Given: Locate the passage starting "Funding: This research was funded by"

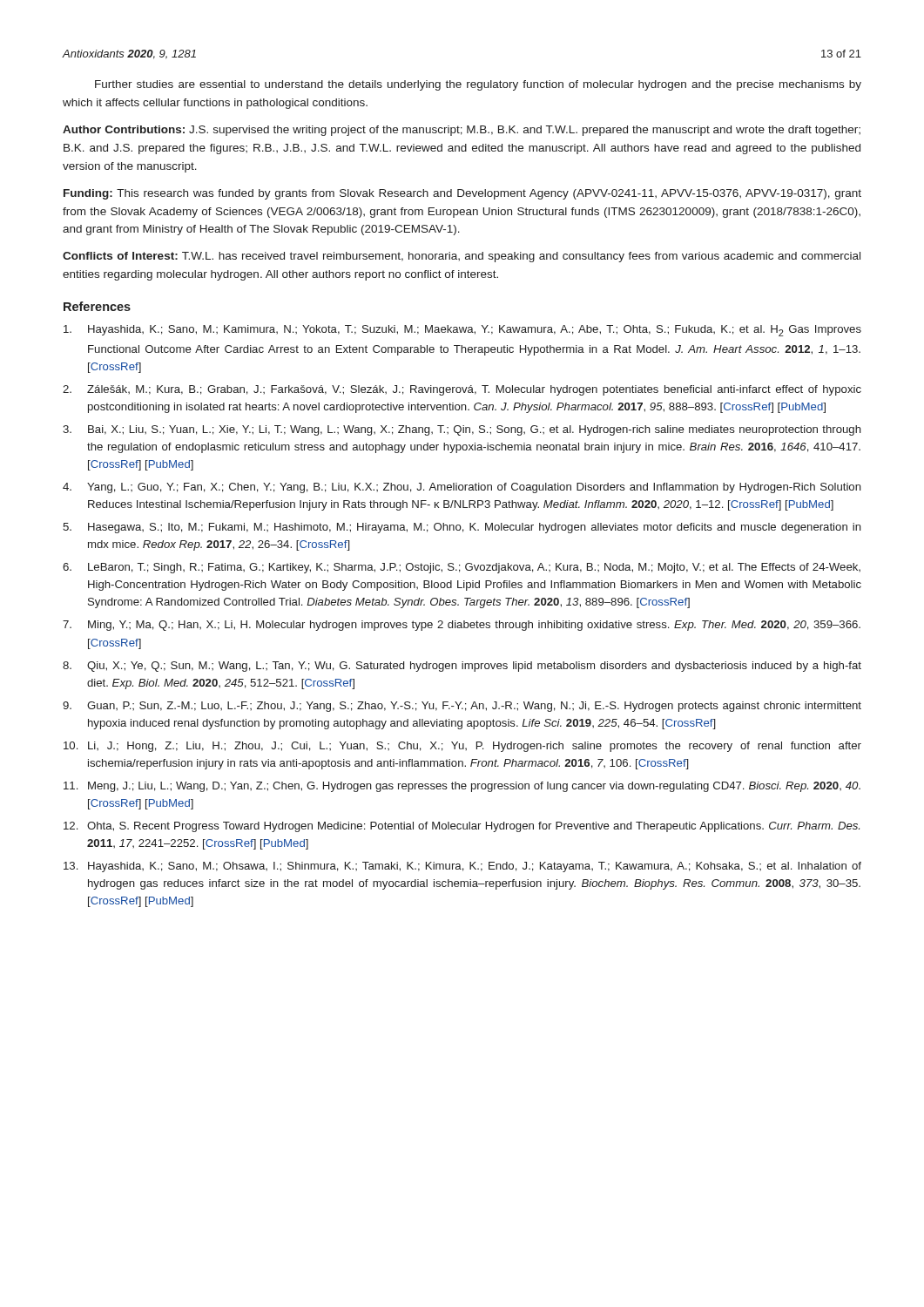Looking at the screenshot, I should (x=462, y=211).
